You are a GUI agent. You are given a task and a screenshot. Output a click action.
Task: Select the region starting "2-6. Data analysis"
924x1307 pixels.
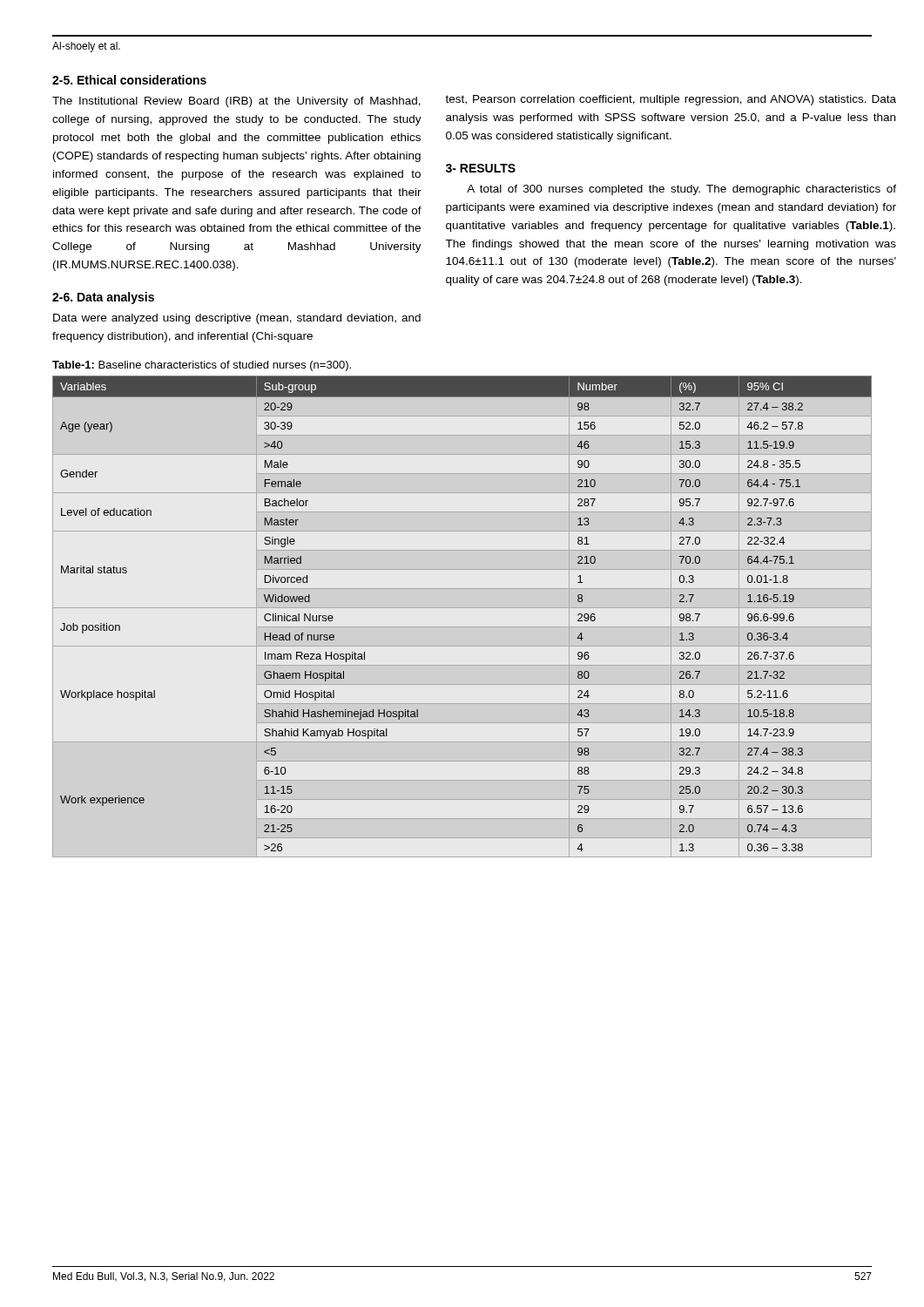103,297
